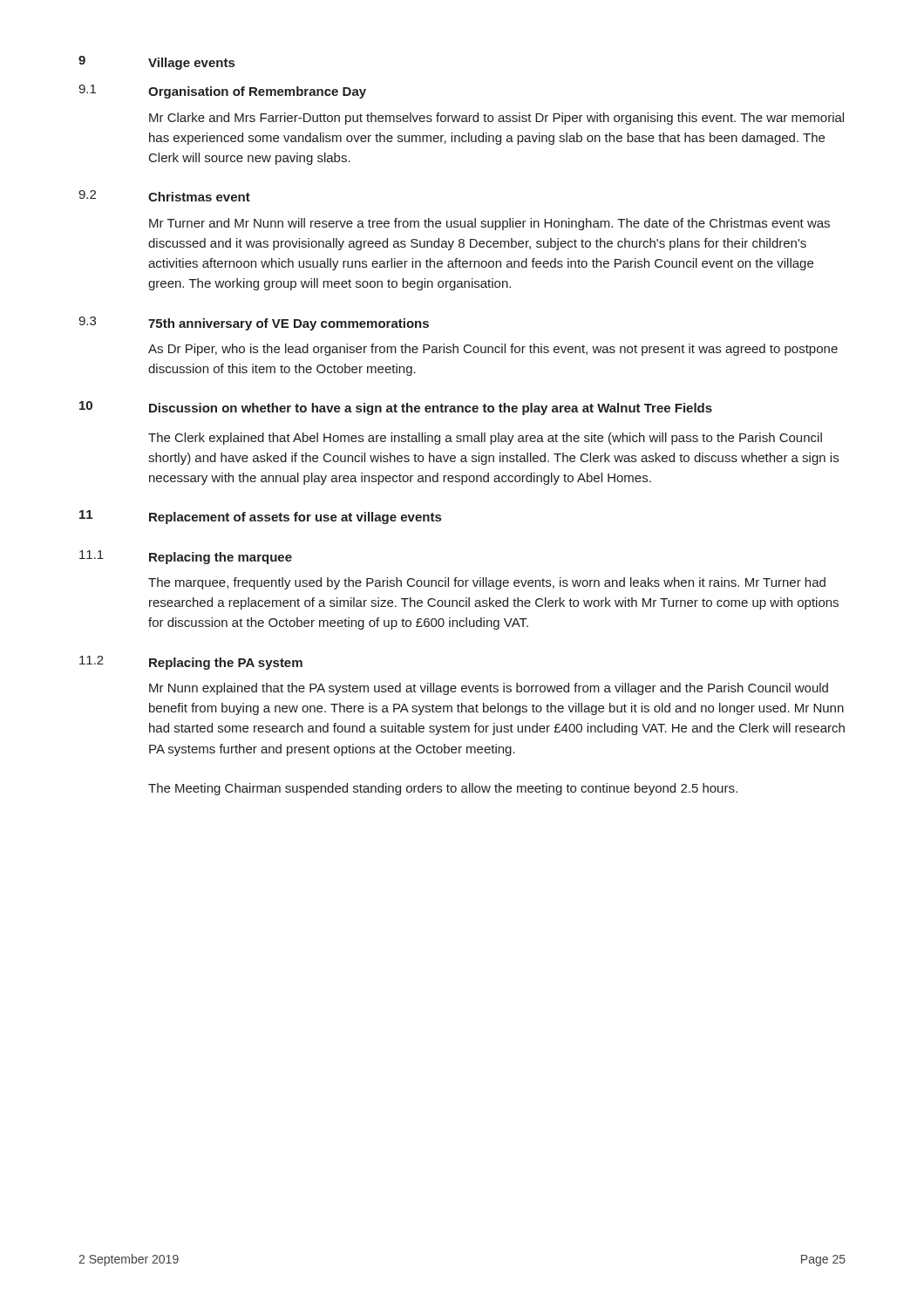Viewport: 924px width, 1308px height.
Task: Click on the text block starting "As Dr Piper, who"
Action: tap(493, 358)
